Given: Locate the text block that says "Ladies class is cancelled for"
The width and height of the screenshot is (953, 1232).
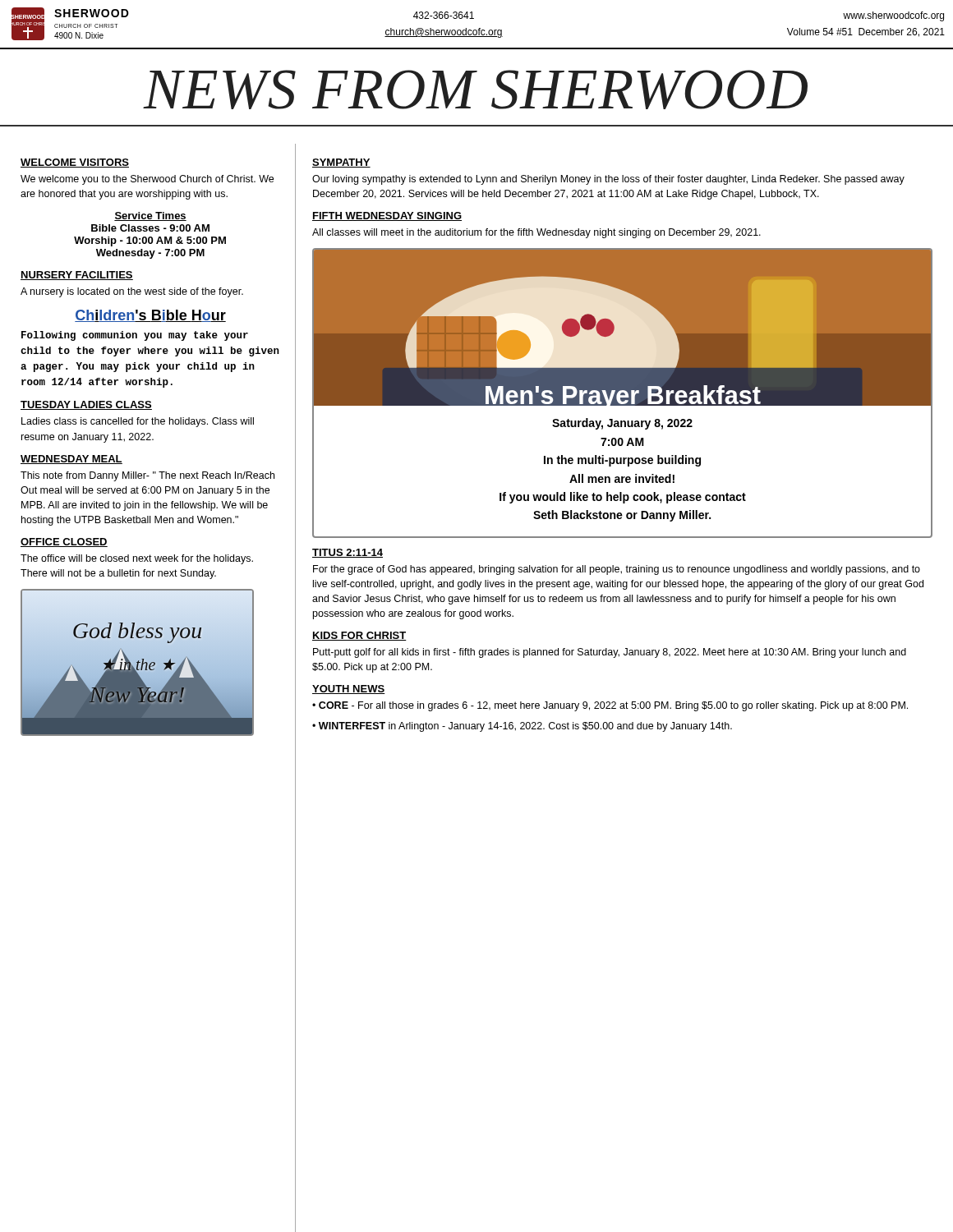Looking at the screenshot, I should (x=150, y=429).
